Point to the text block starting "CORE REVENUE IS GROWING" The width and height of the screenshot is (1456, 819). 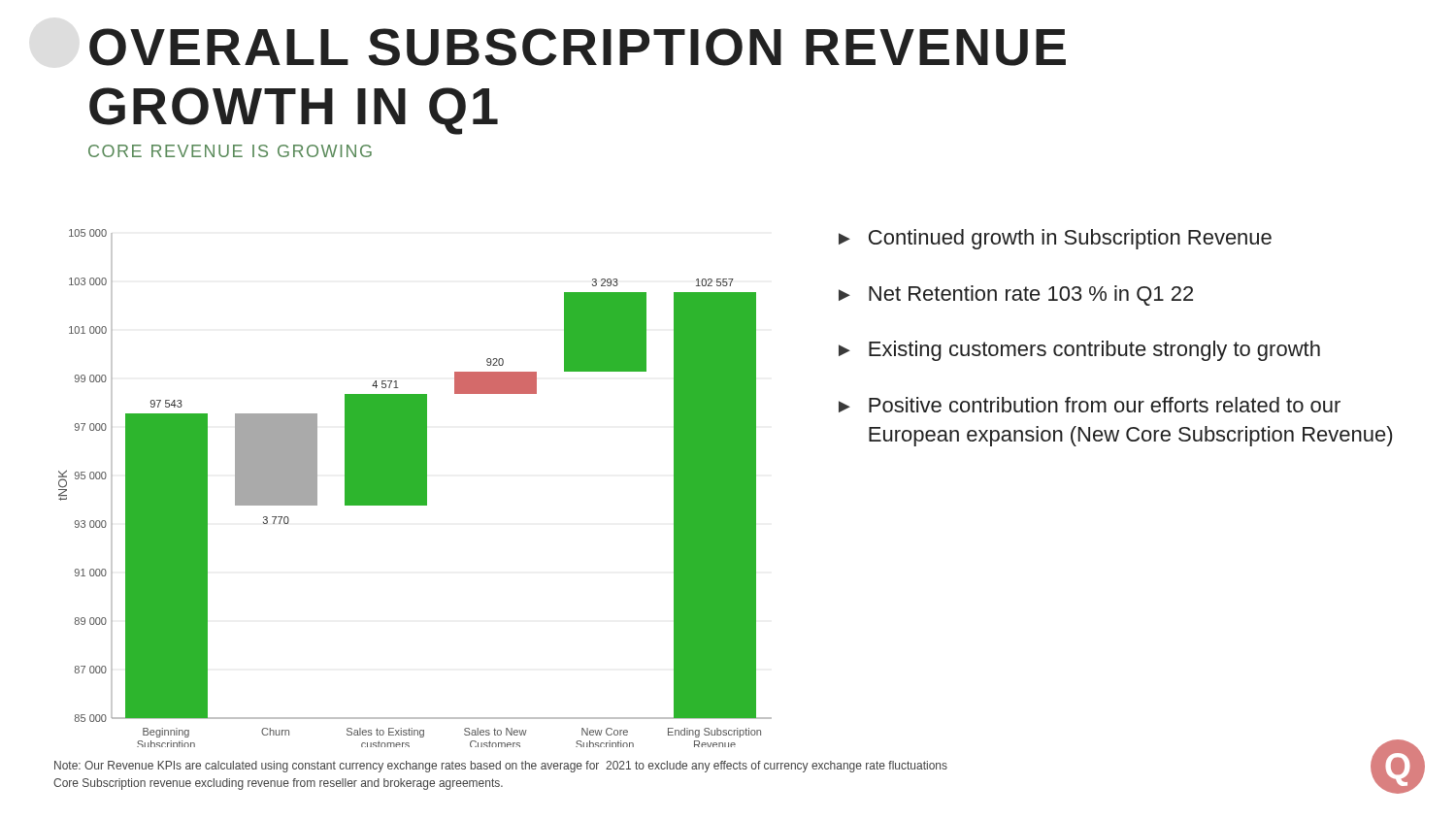coord(231,151)
